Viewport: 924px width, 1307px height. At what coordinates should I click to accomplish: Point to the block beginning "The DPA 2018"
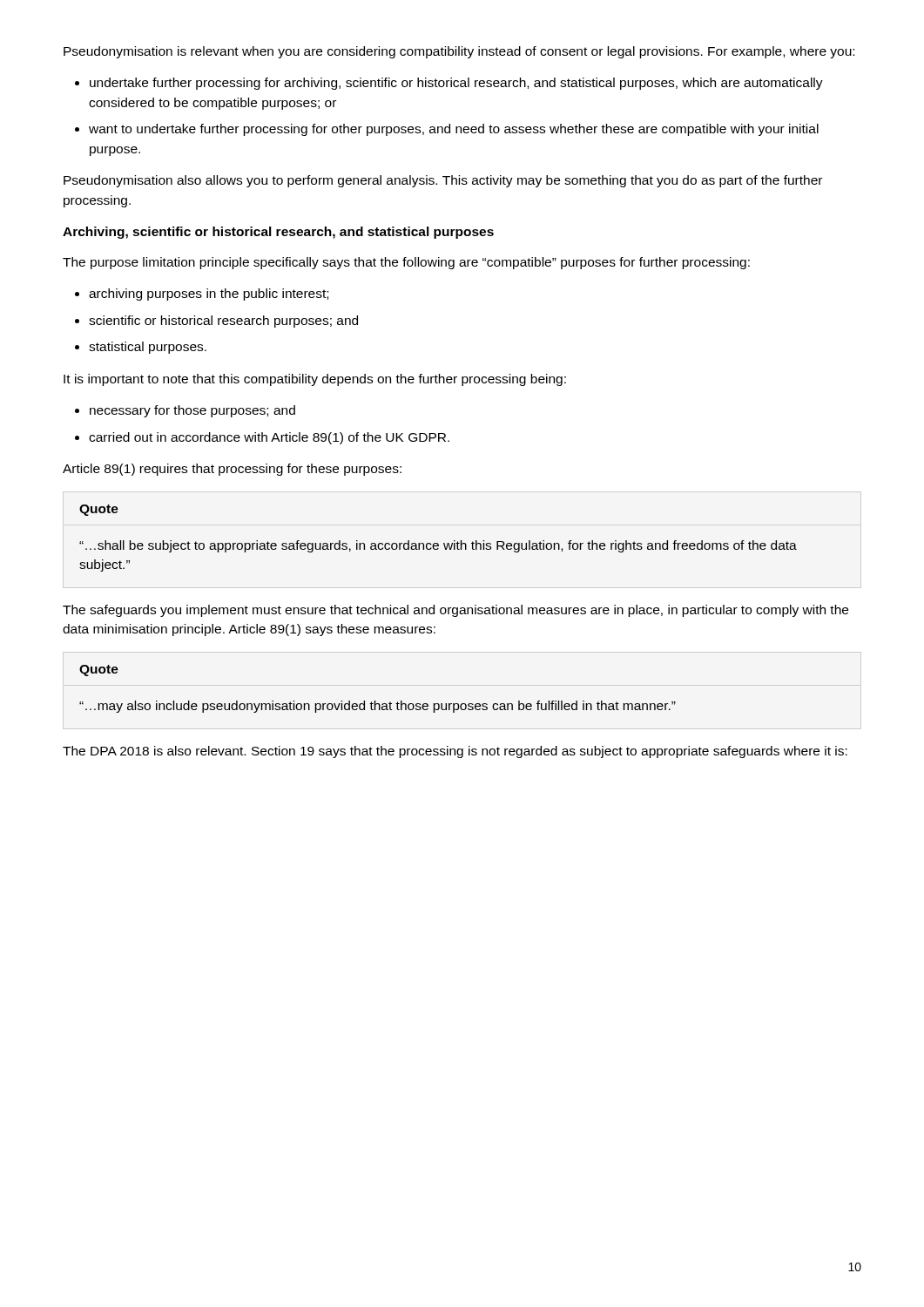point(455,750)
